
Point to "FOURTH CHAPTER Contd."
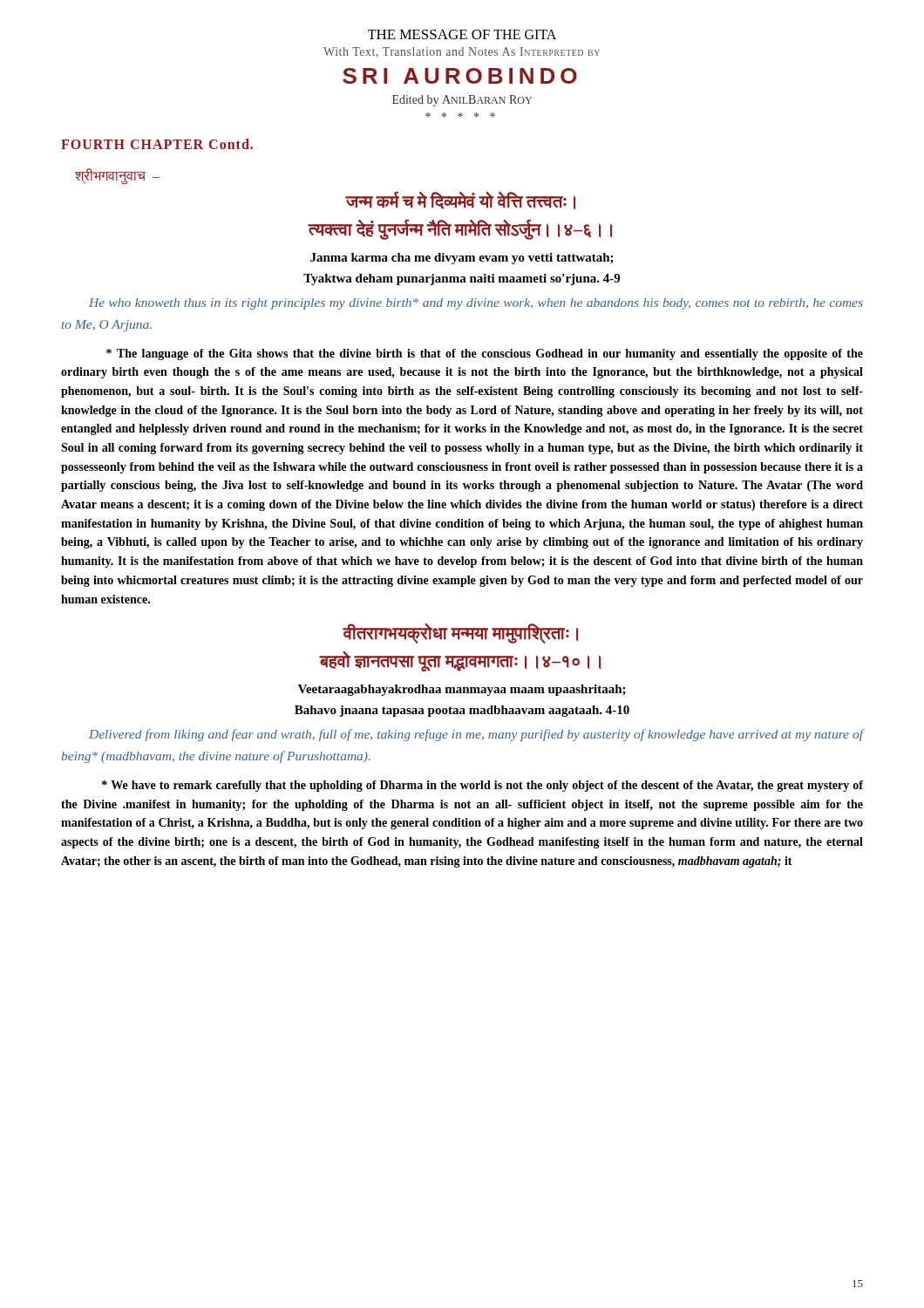[158, 144]
